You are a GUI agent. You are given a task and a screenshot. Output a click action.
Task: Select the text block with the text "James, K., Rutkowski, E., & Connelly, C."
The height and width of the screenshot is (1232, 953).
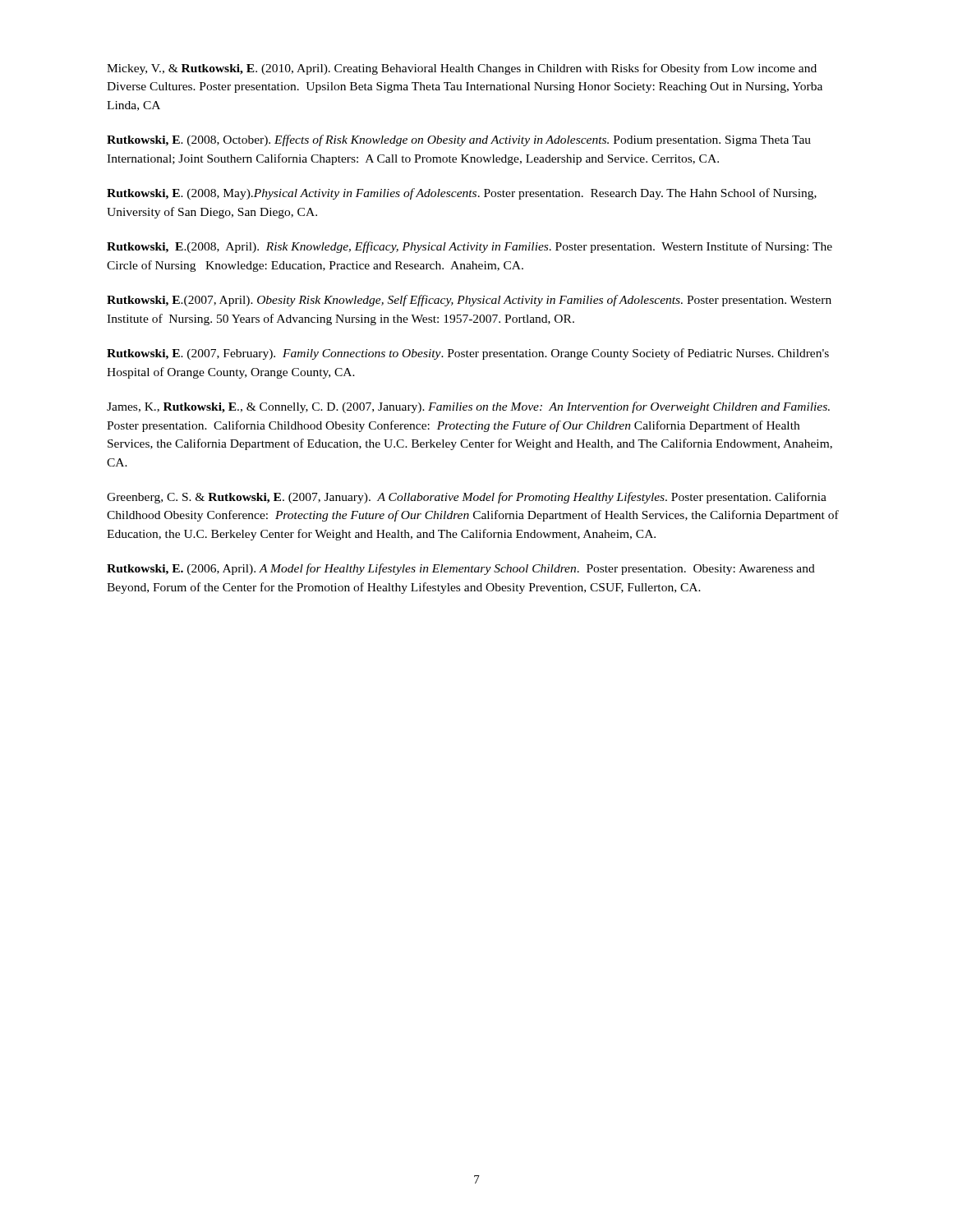coord(470,434)
